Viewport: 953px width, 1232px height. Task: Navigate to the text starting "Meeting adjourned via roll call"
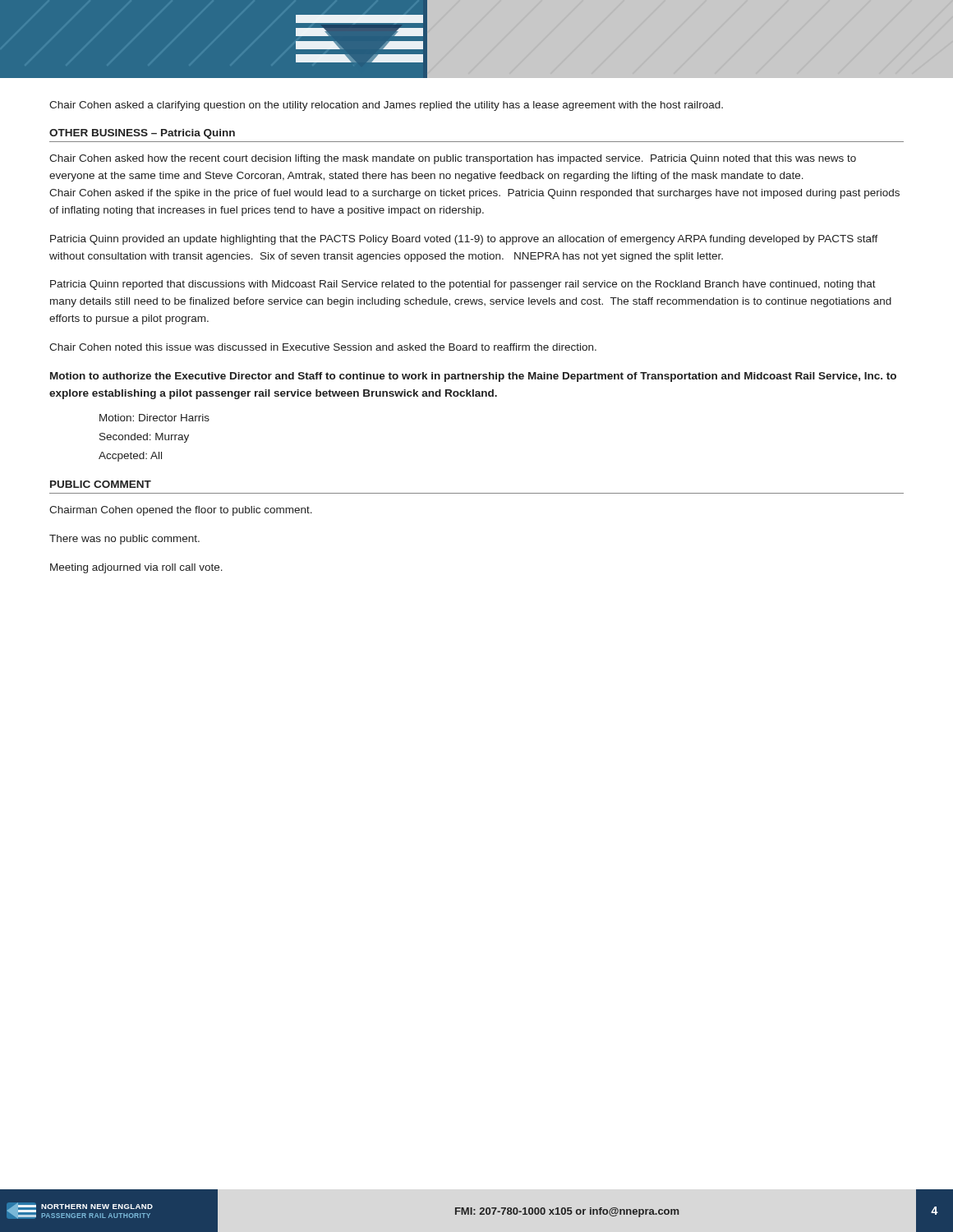(x=136, y=567)
